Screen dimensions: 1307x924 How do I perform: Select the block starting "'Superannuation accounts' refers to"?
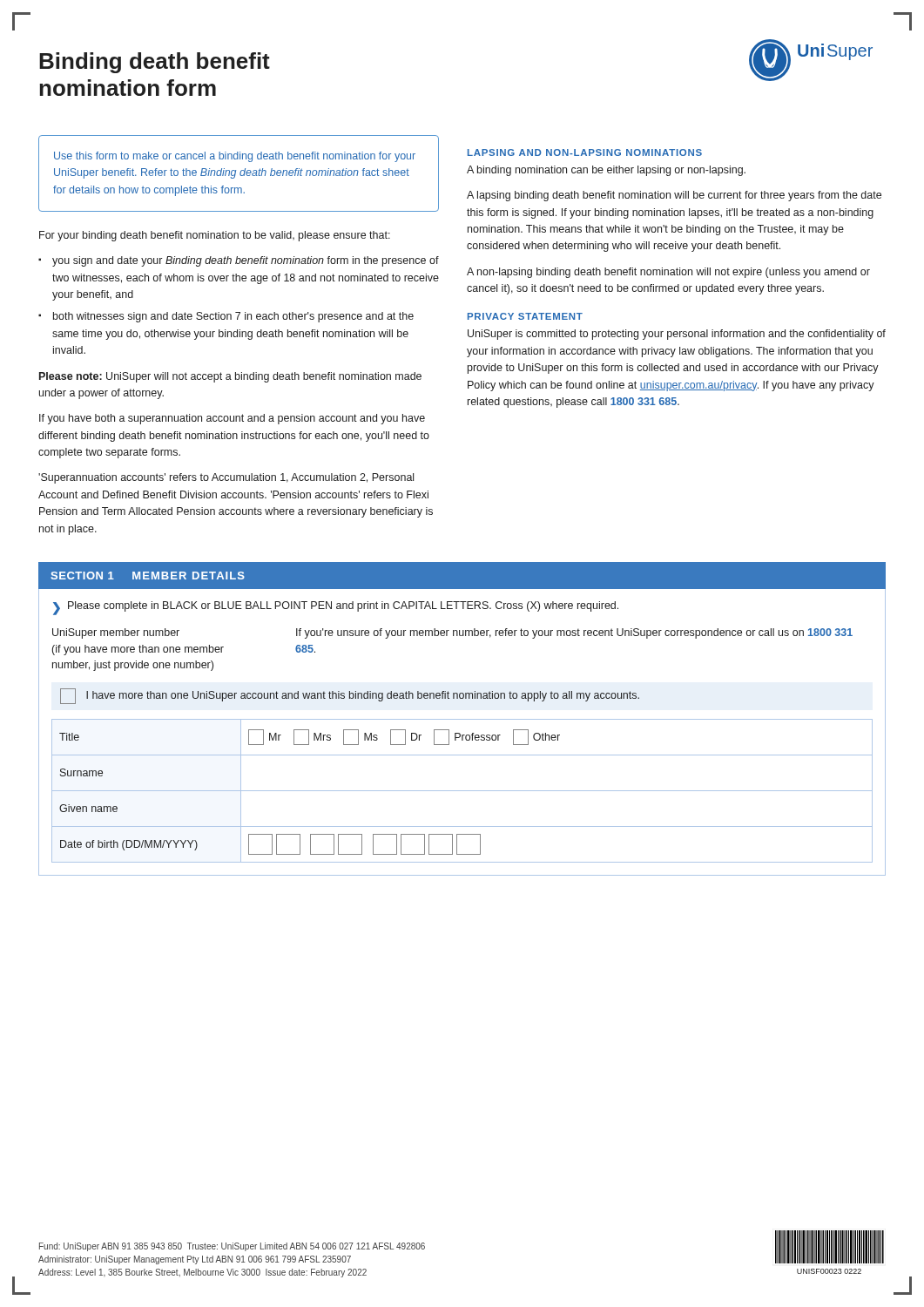pyautogui.click(x=236, y=503)
